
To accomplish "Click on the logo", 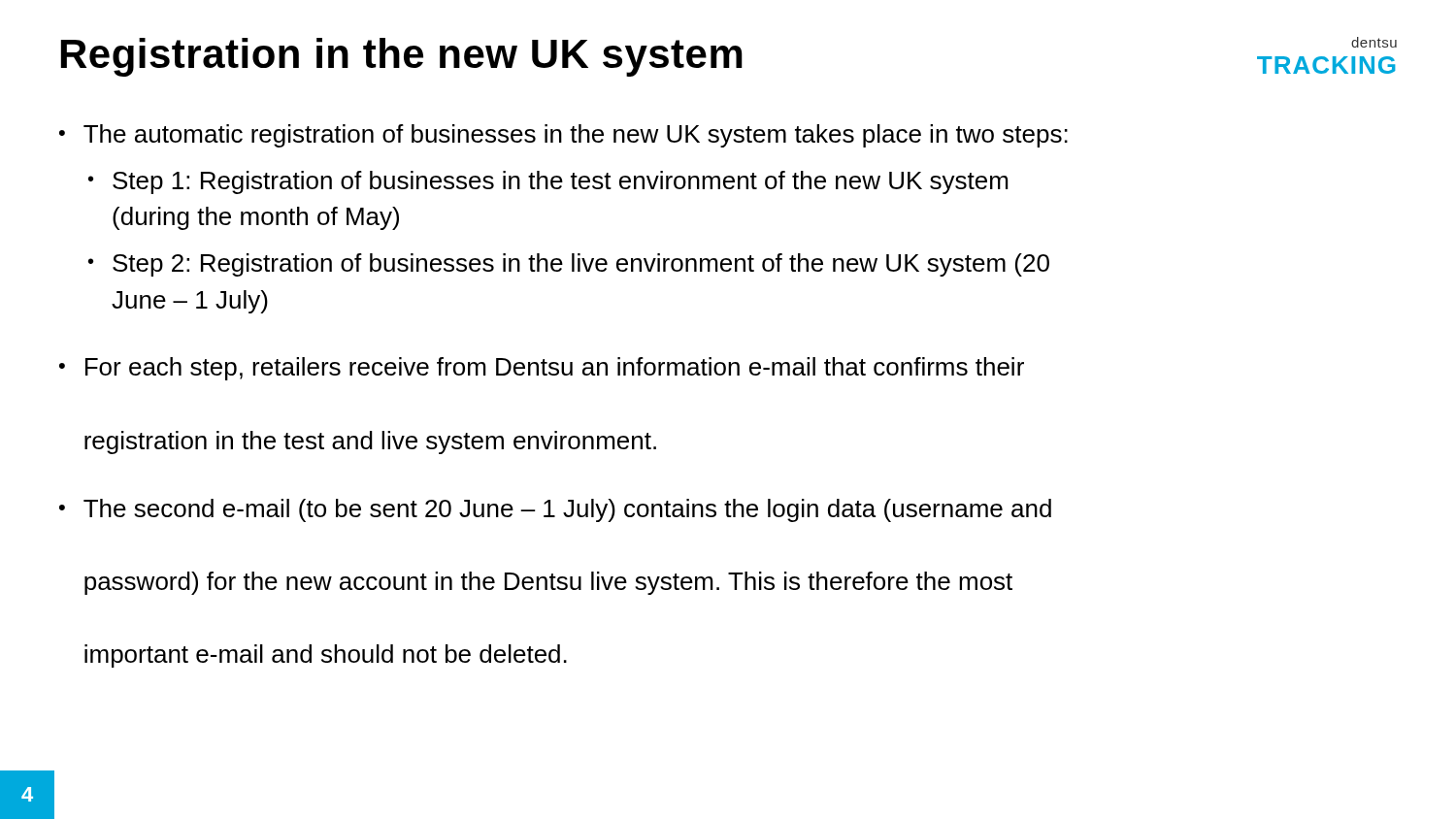I will [x=1327, y=57].
